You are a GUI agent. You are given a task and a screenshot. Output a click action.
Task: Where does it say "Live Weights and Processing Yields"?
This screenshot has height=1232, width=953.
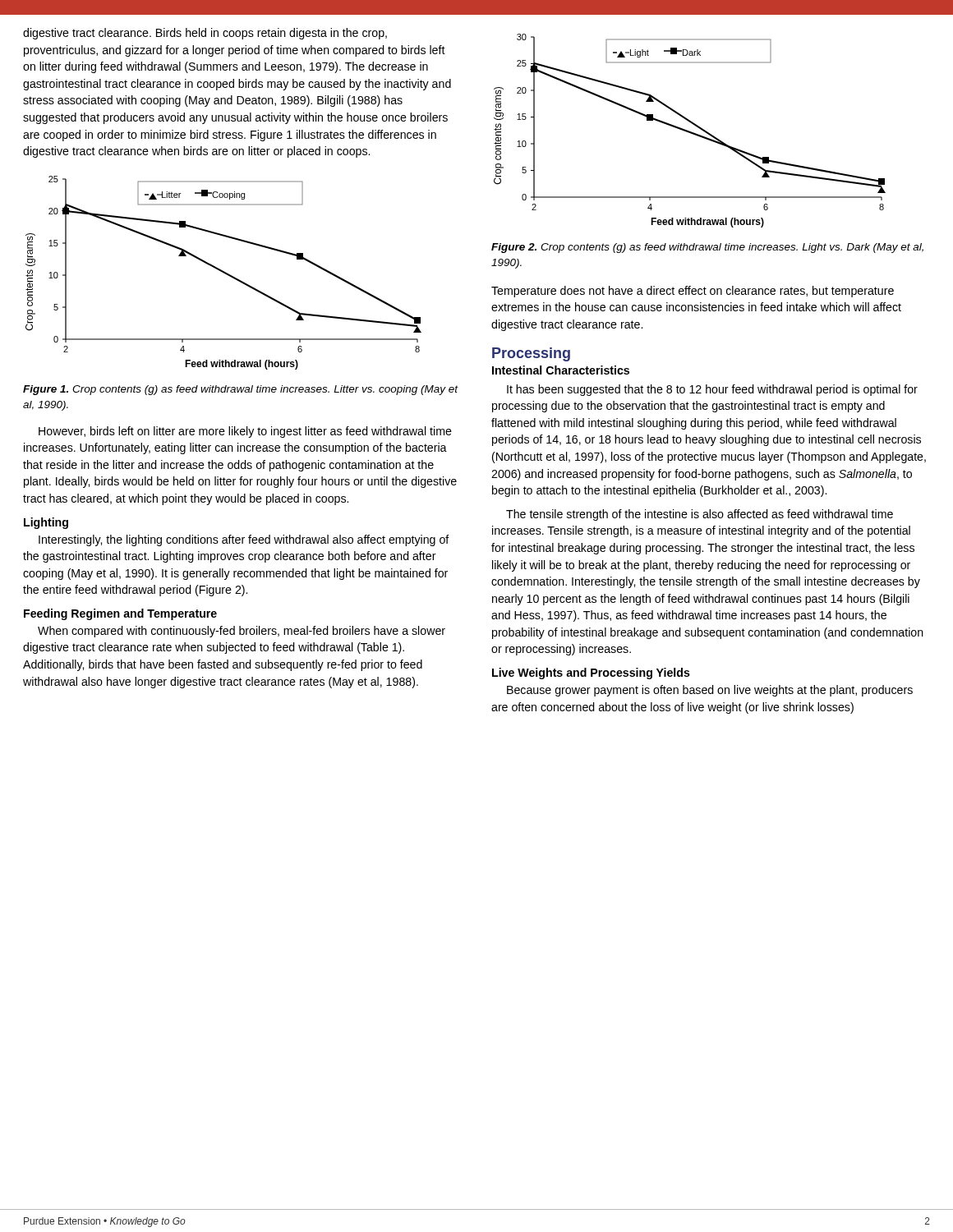tap(591, 673)
